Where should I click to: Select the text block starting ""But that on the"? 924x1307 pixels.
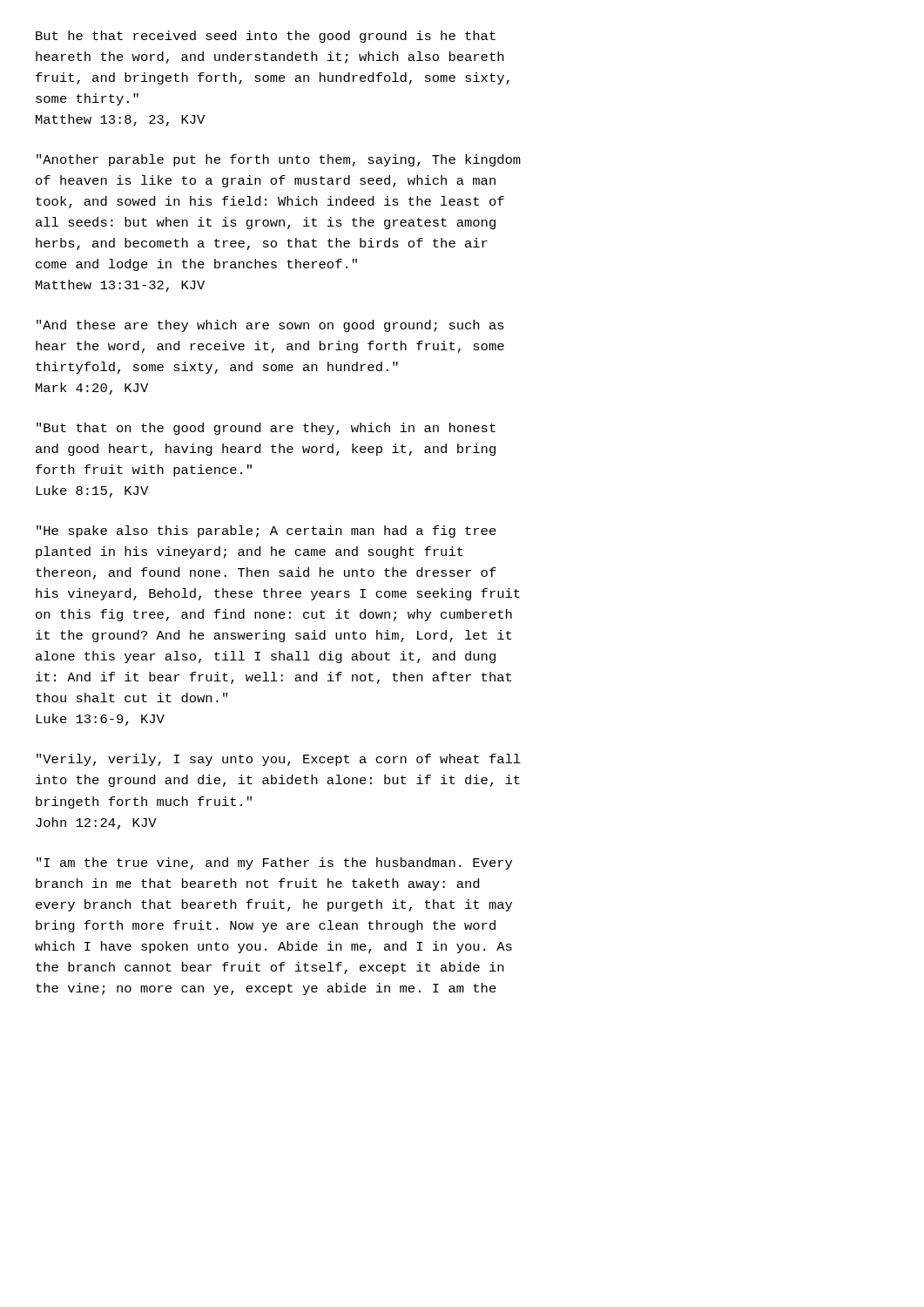(x=266, y=460)
